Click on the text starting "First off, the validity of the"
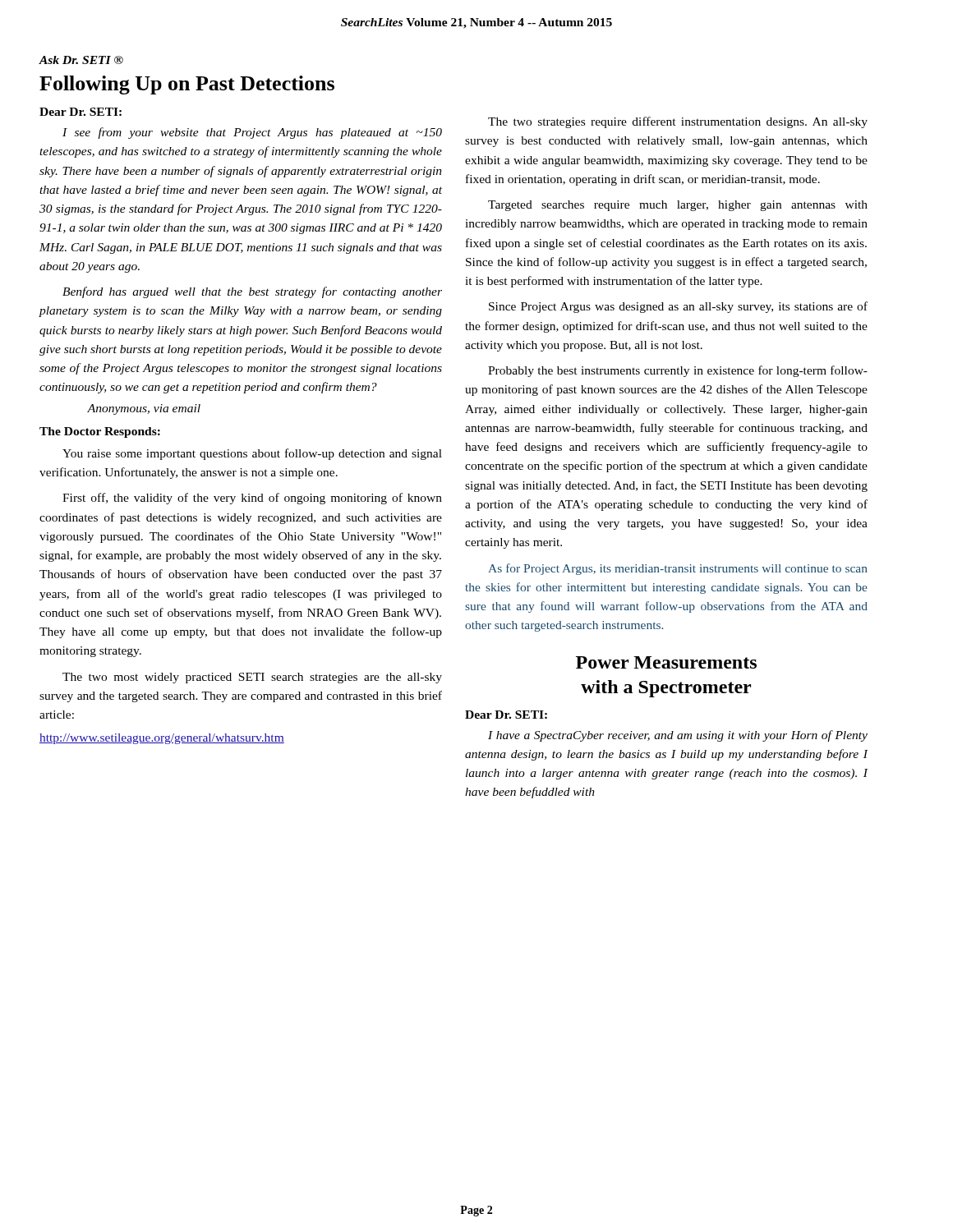The image size is (953, 1232). [x=241, y=574]
